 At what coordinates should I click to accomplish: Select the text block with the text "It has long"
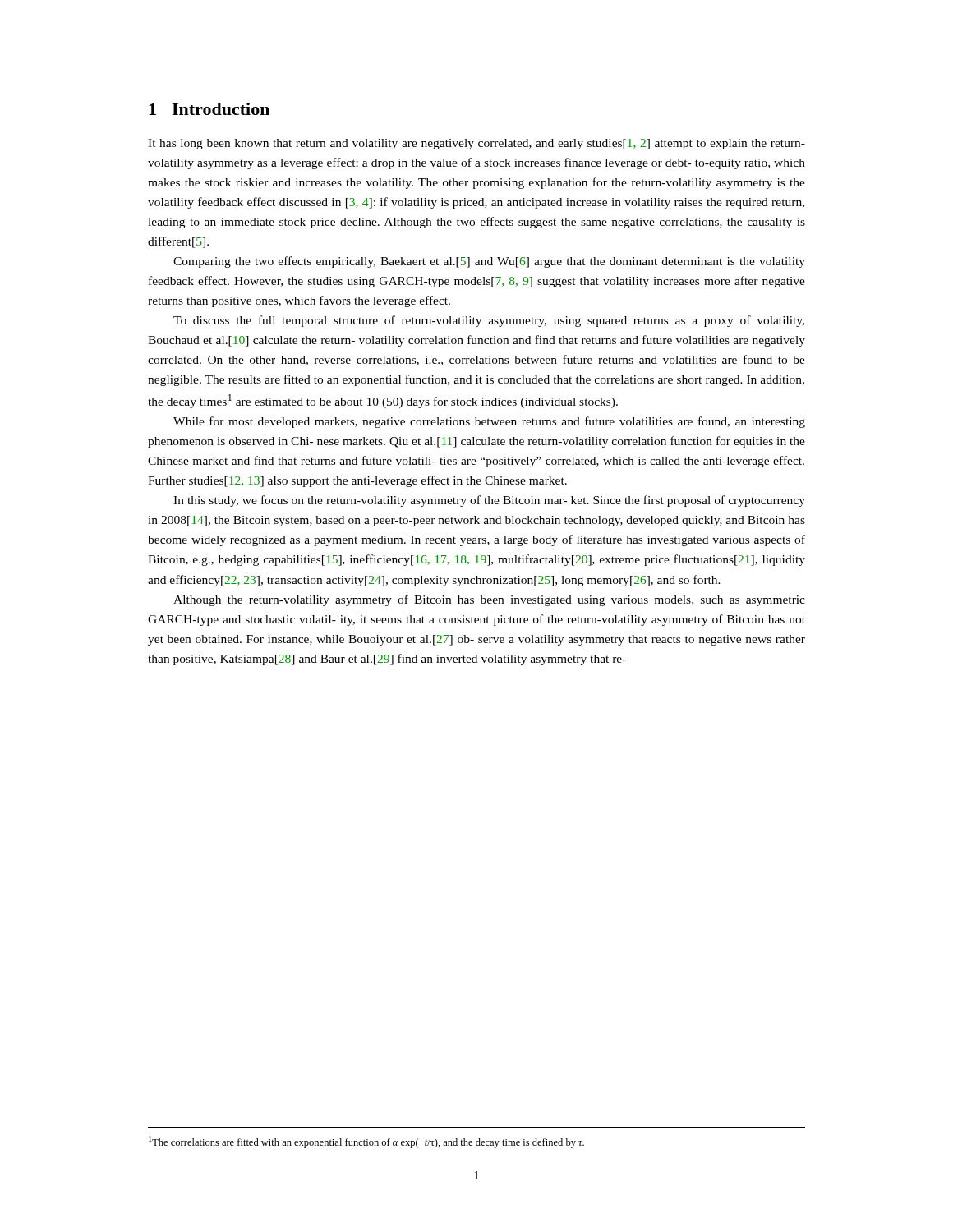point(476,401)
